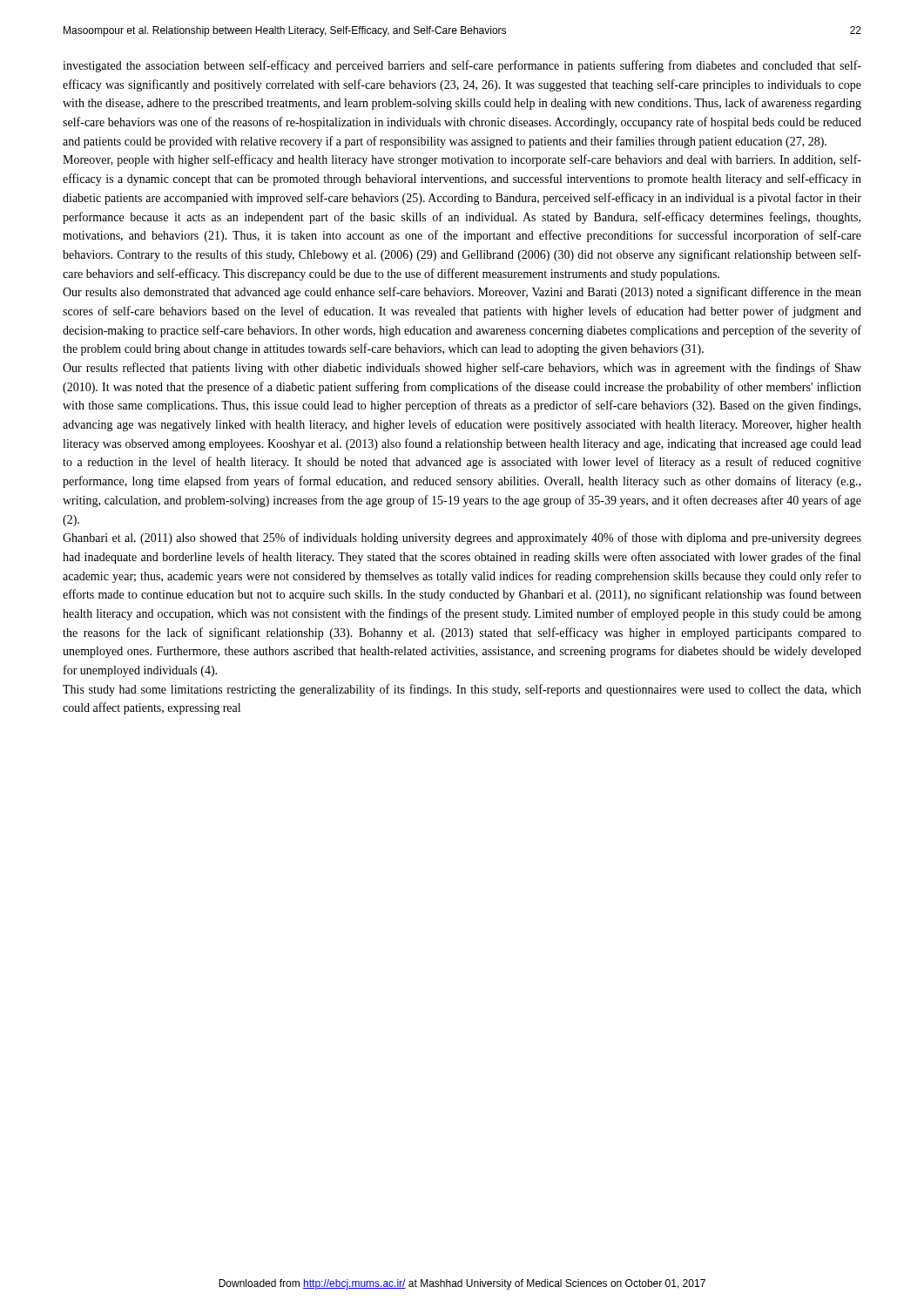
Task: Select the element starting "Moreover, people with higher self-efficacy and"
Action: point(462,217)
